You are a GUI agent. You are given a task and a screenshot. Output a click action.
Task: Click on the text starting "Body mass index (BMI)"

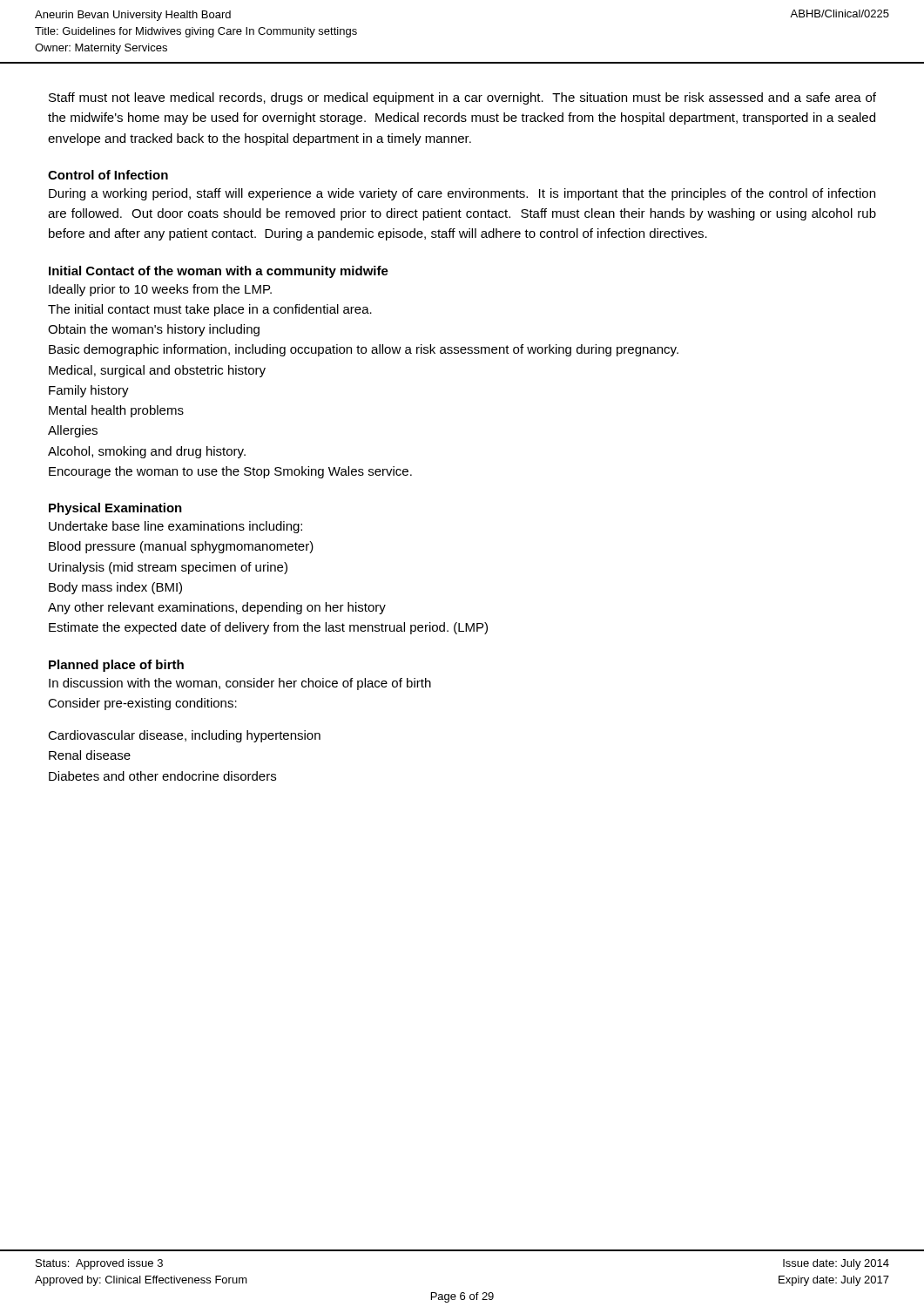coord(115,587)
